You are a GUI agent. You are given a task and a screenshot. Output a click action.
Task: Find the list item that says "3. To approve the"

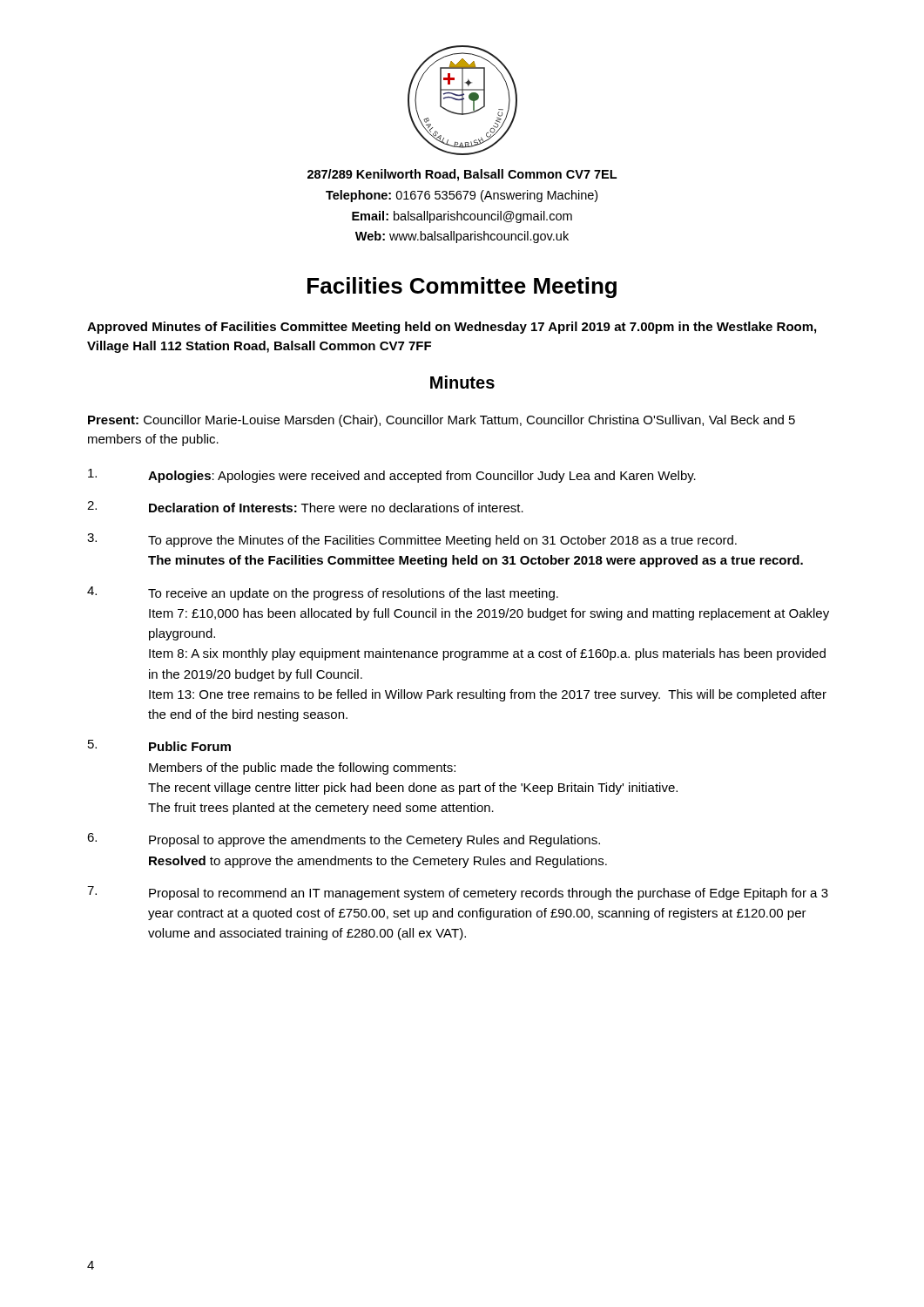[x=462, y=550]
